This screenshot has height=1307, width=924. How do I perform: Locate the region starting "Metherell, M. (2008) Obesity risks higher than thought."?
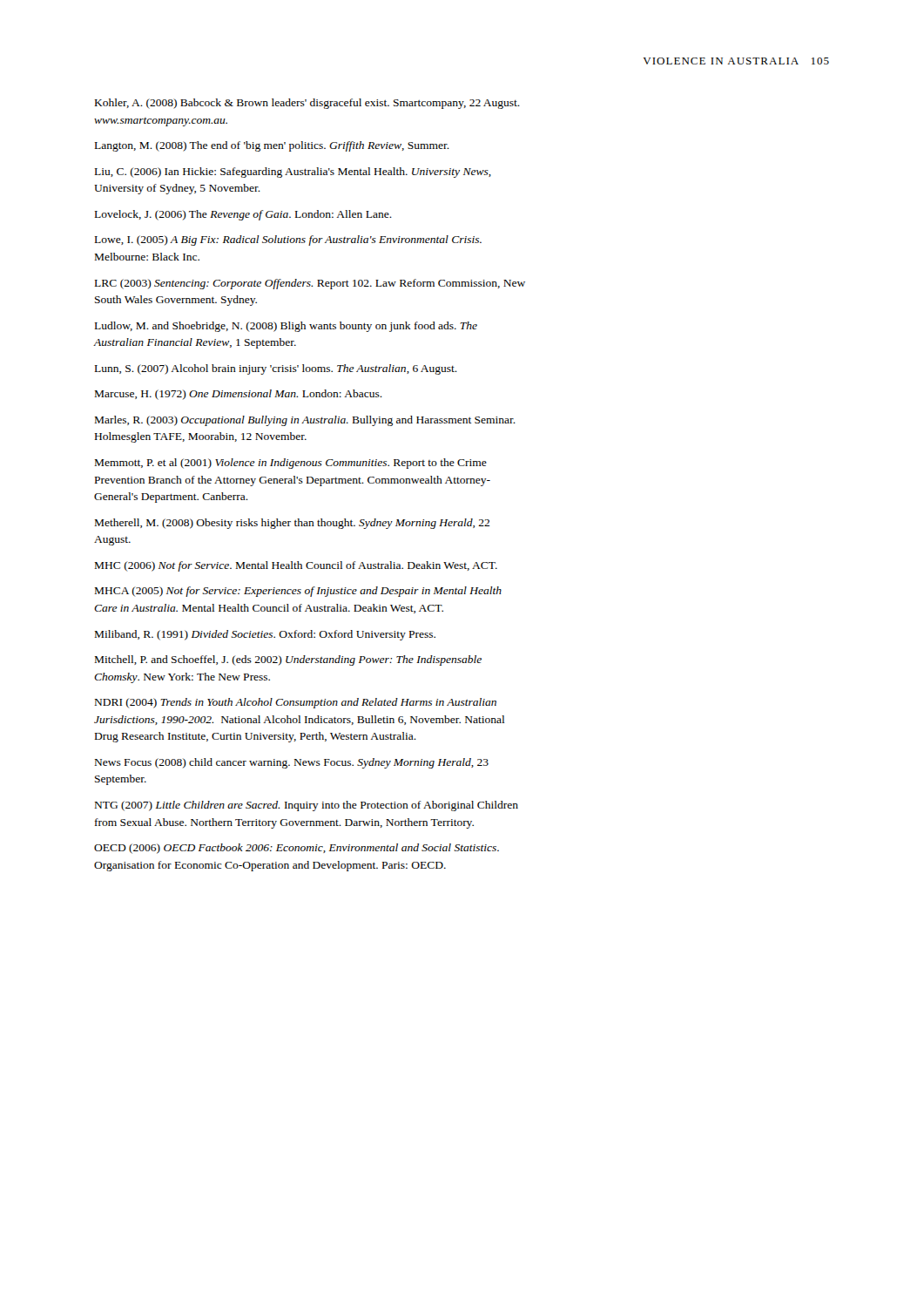click(x=292, y=531)
